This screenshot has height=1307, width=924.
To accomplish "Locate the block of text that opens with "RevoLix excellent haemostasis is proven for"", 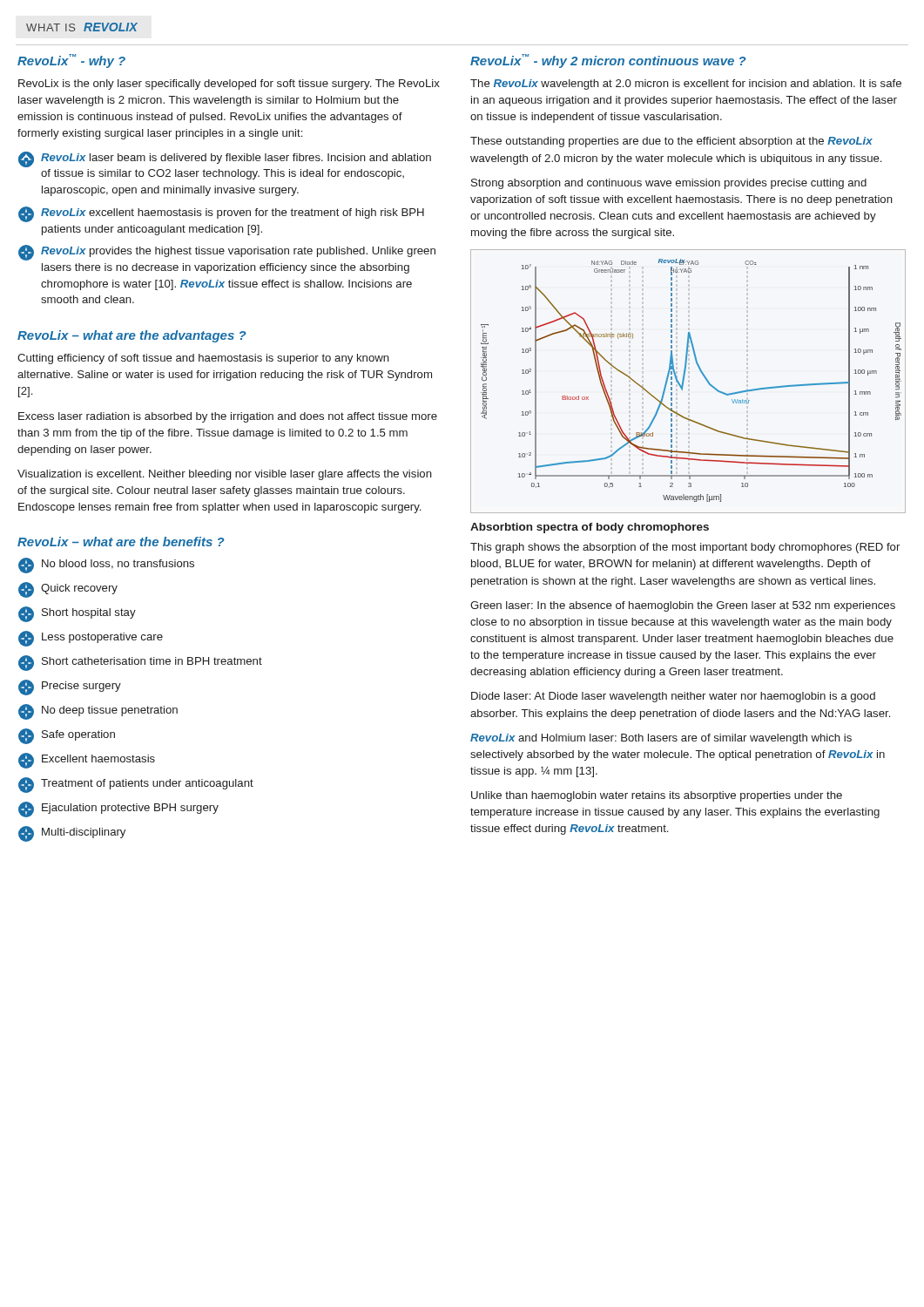I will pos(231,221).
